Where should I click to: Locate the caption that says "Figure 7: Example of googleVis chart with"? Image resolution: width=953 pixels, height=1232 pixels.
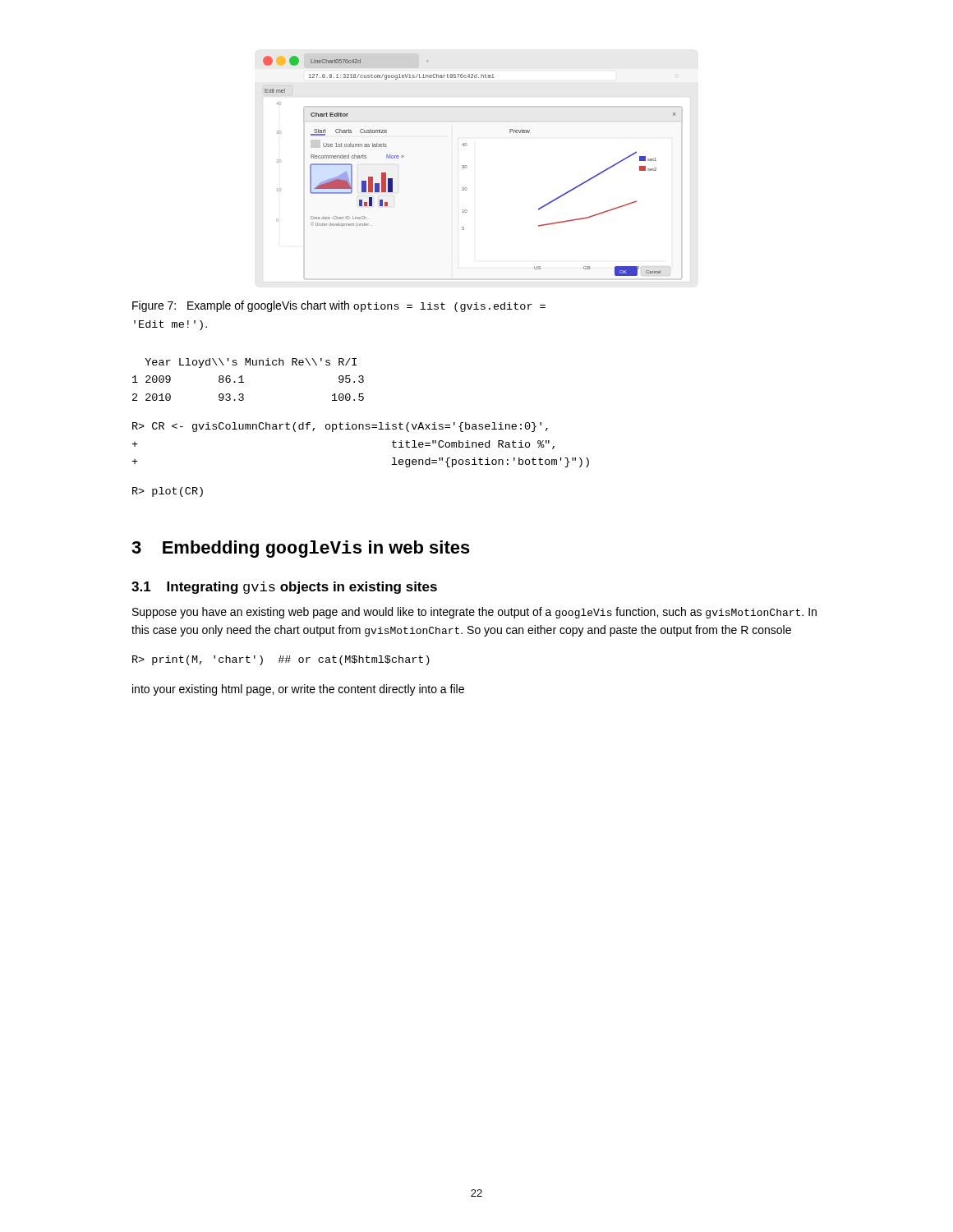click(x=339, y=315)
